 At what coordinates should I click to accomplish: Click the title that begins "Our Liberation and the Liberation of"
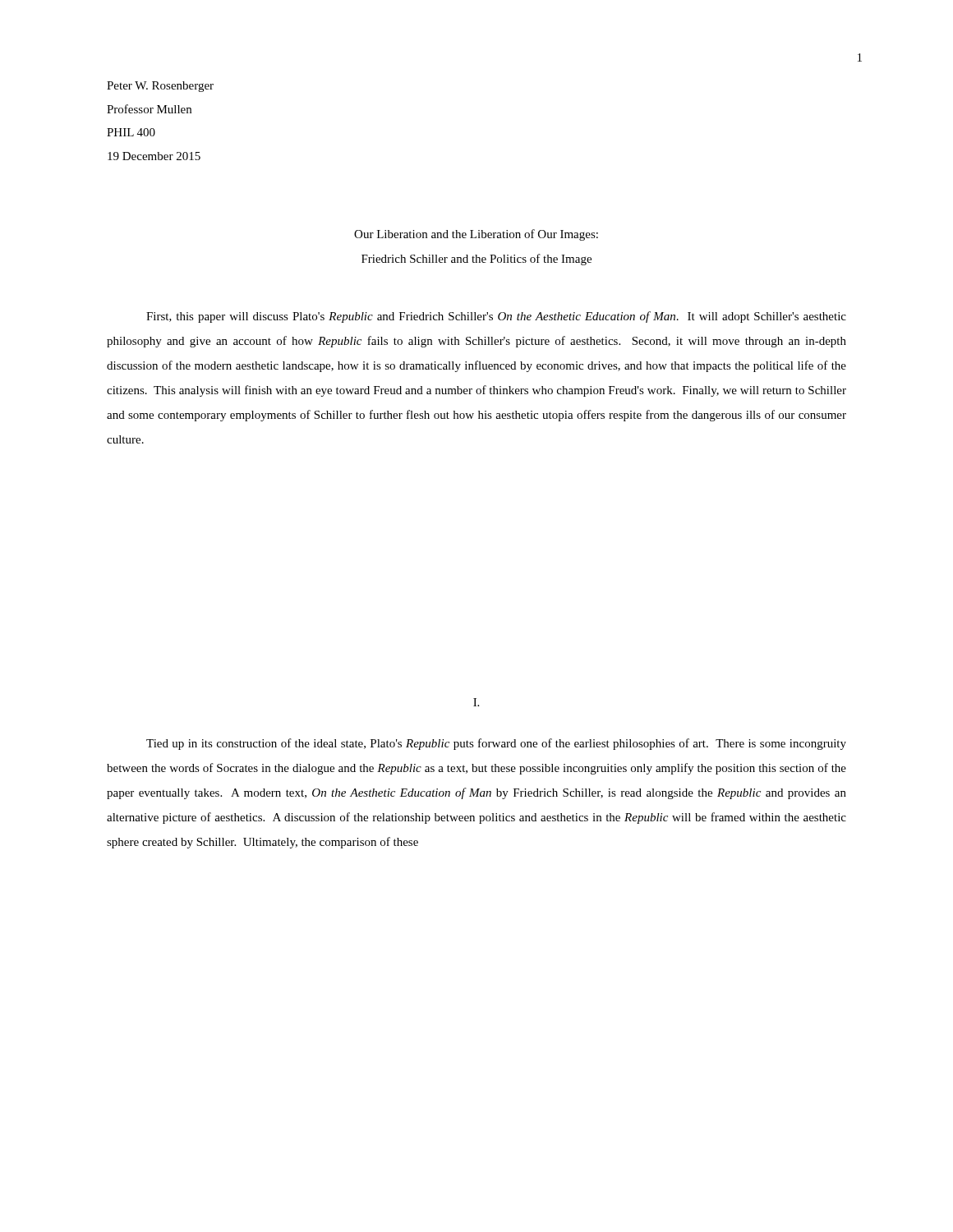476,246
